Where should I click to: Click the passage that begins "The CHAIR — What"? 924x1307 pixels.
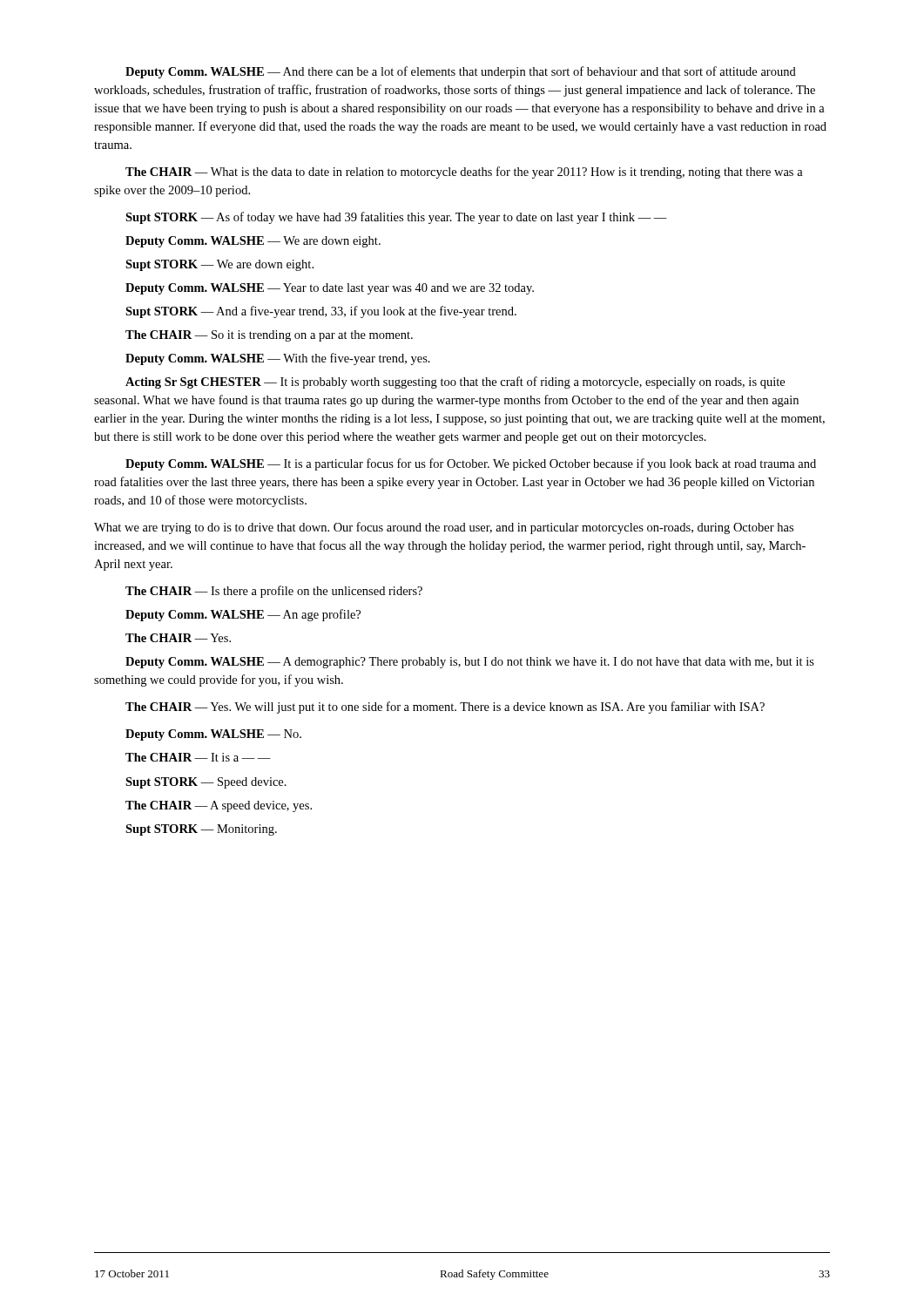(x=462, y=181)
